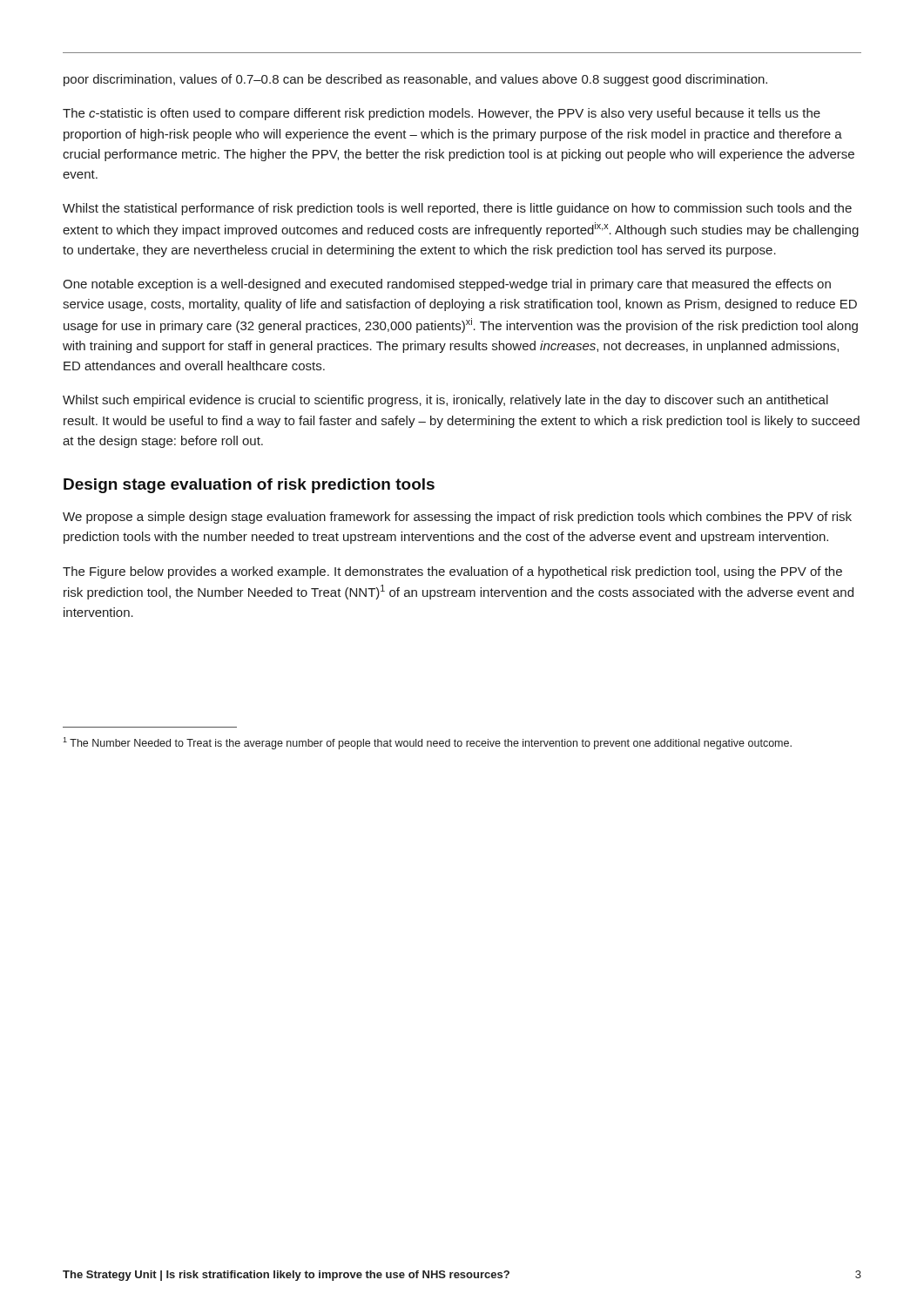Click on the text block with the text "poor discrimination, values of"
The width and height of the screenshot is (924, 1307).
coord(462,79)
